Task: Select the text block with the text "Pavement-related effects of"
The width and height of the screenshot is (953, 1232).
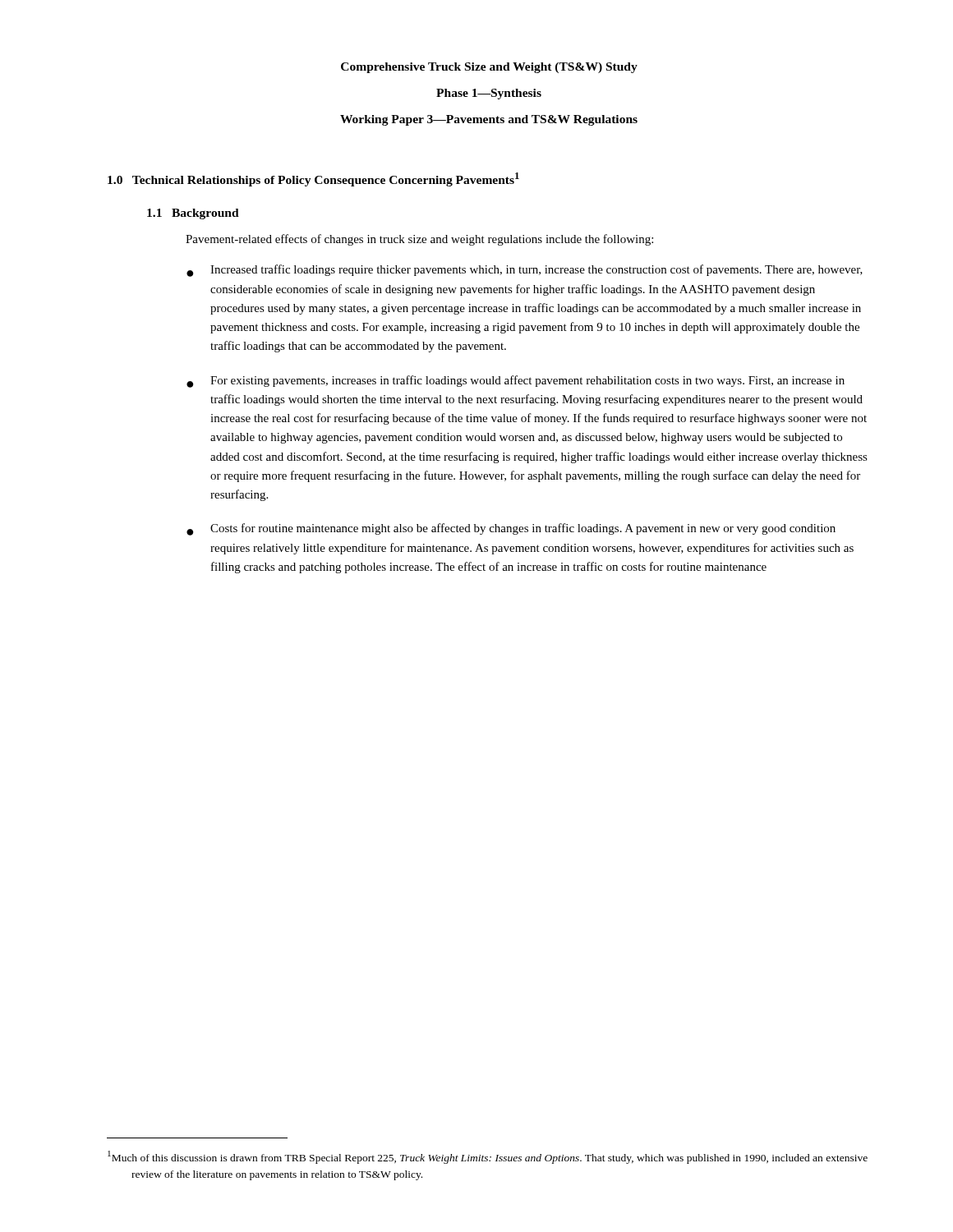Action: (x=420, y=239)
